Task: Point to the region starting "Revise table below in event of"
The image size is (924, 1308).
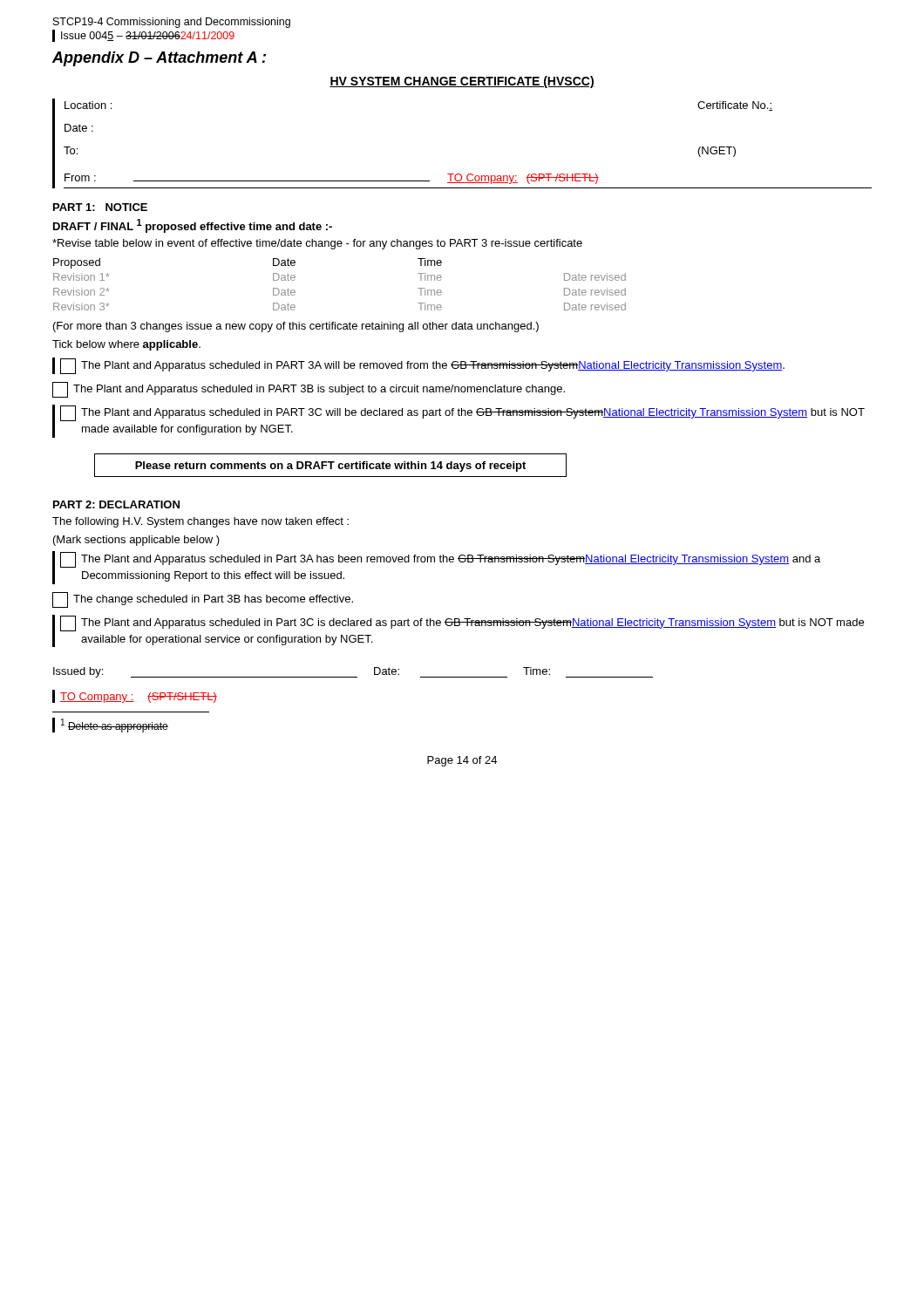Action: coord(317,243)
